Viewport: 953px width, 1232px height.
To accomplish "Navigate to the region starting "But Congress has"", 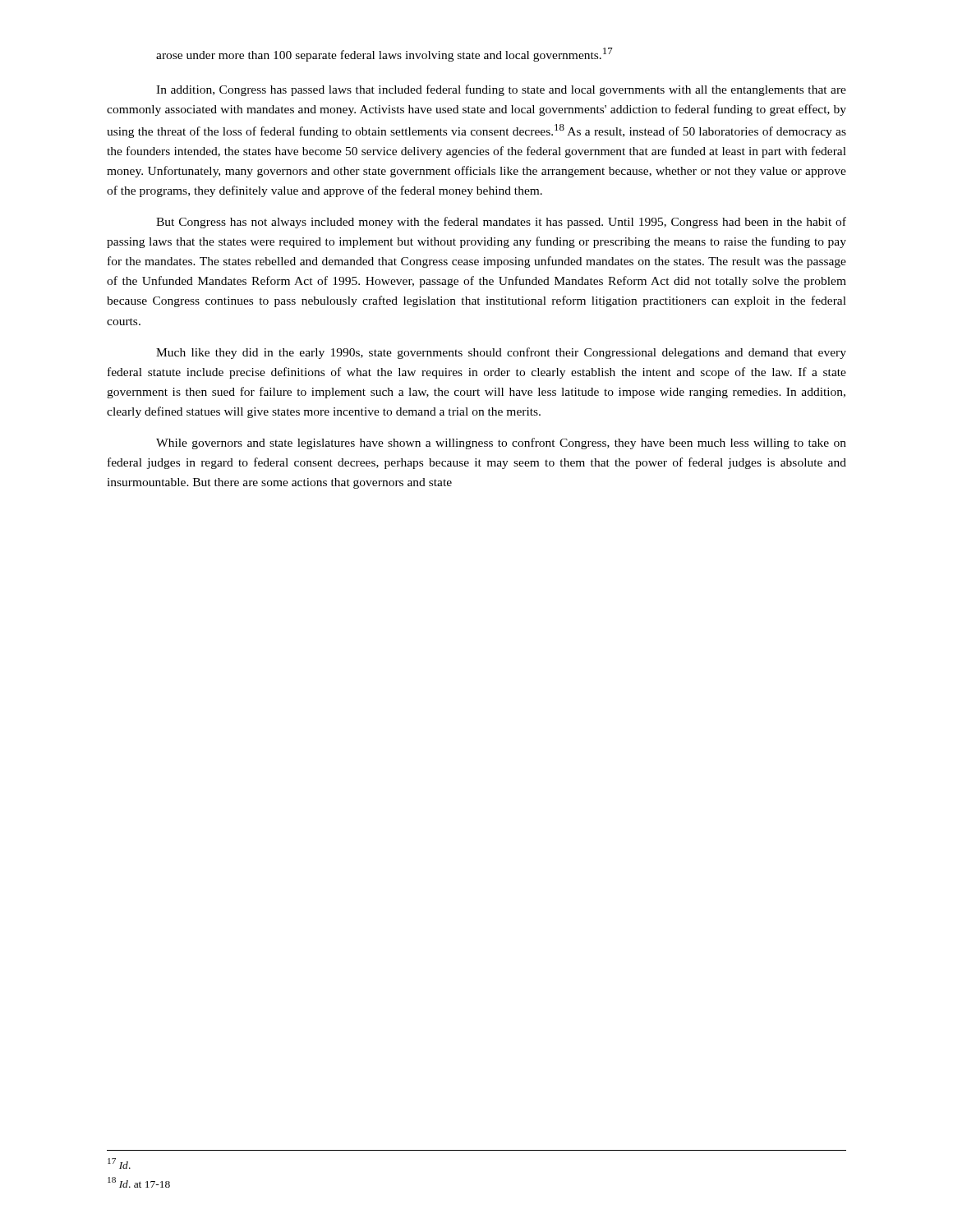I will point(476,271).
